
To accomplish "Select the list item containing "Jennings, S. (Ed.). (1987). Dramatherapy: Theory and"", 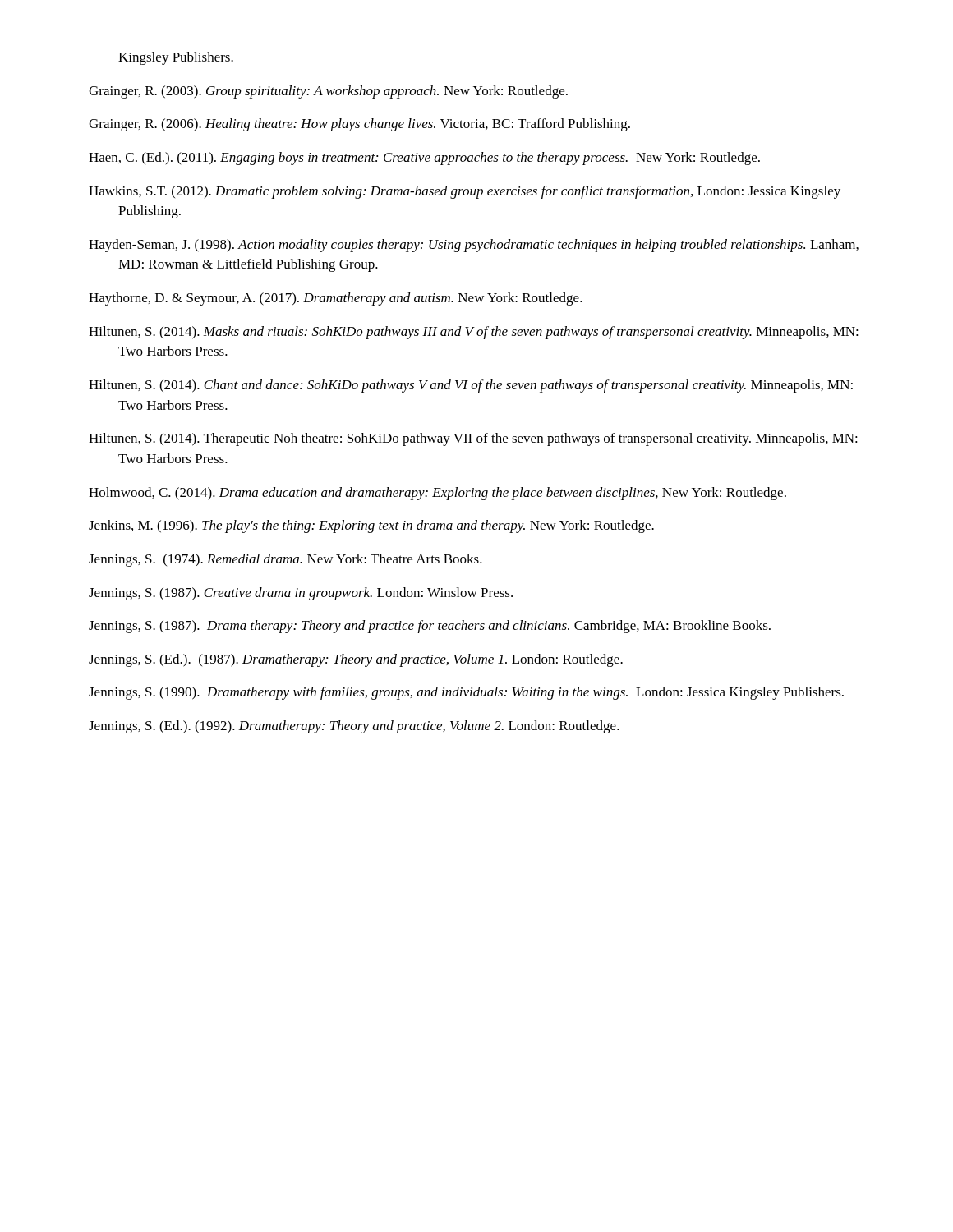I will point(356,659).
